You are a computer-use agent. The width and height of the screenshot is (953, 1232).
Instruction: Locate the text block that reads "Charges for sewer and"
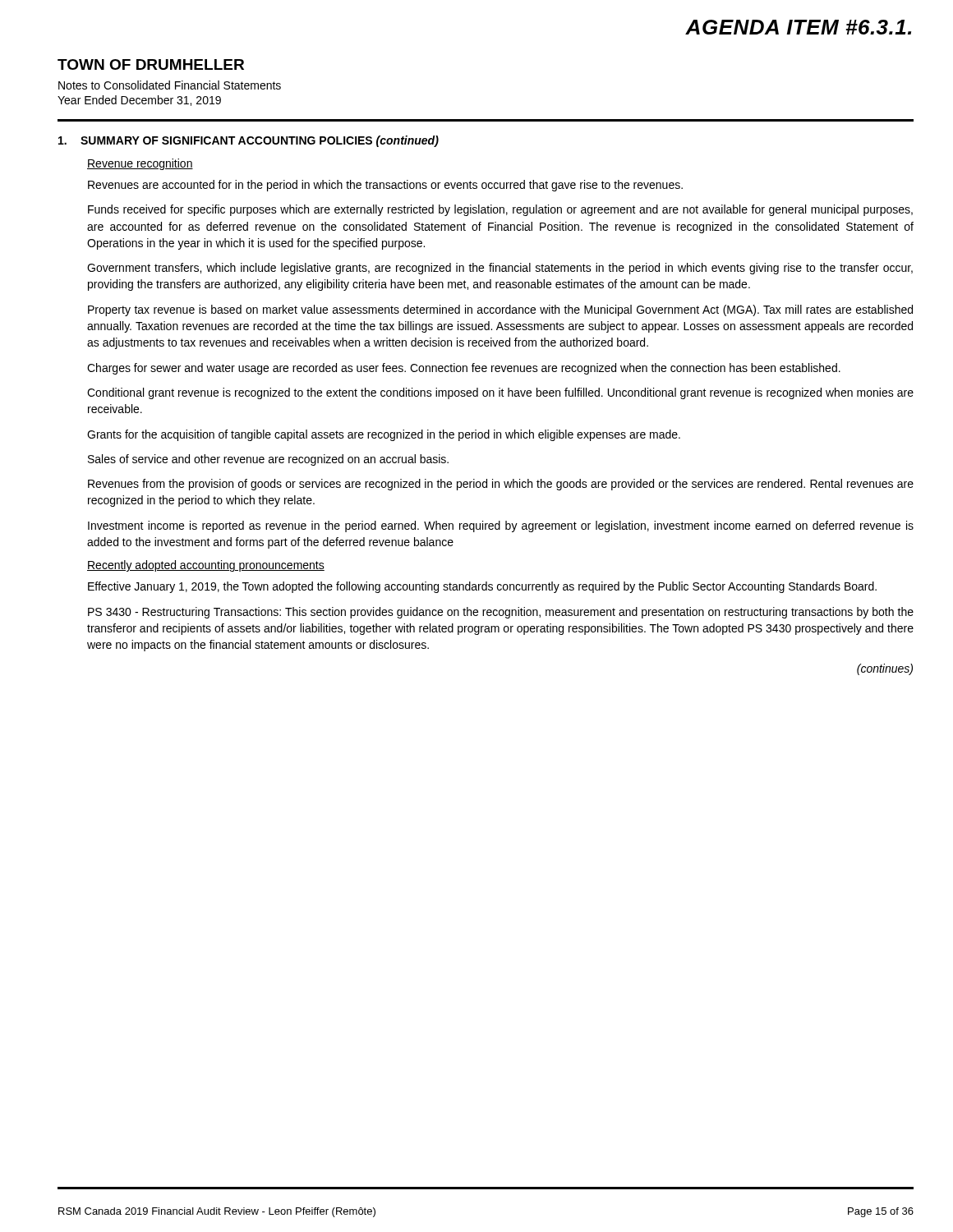pos(464,368)
